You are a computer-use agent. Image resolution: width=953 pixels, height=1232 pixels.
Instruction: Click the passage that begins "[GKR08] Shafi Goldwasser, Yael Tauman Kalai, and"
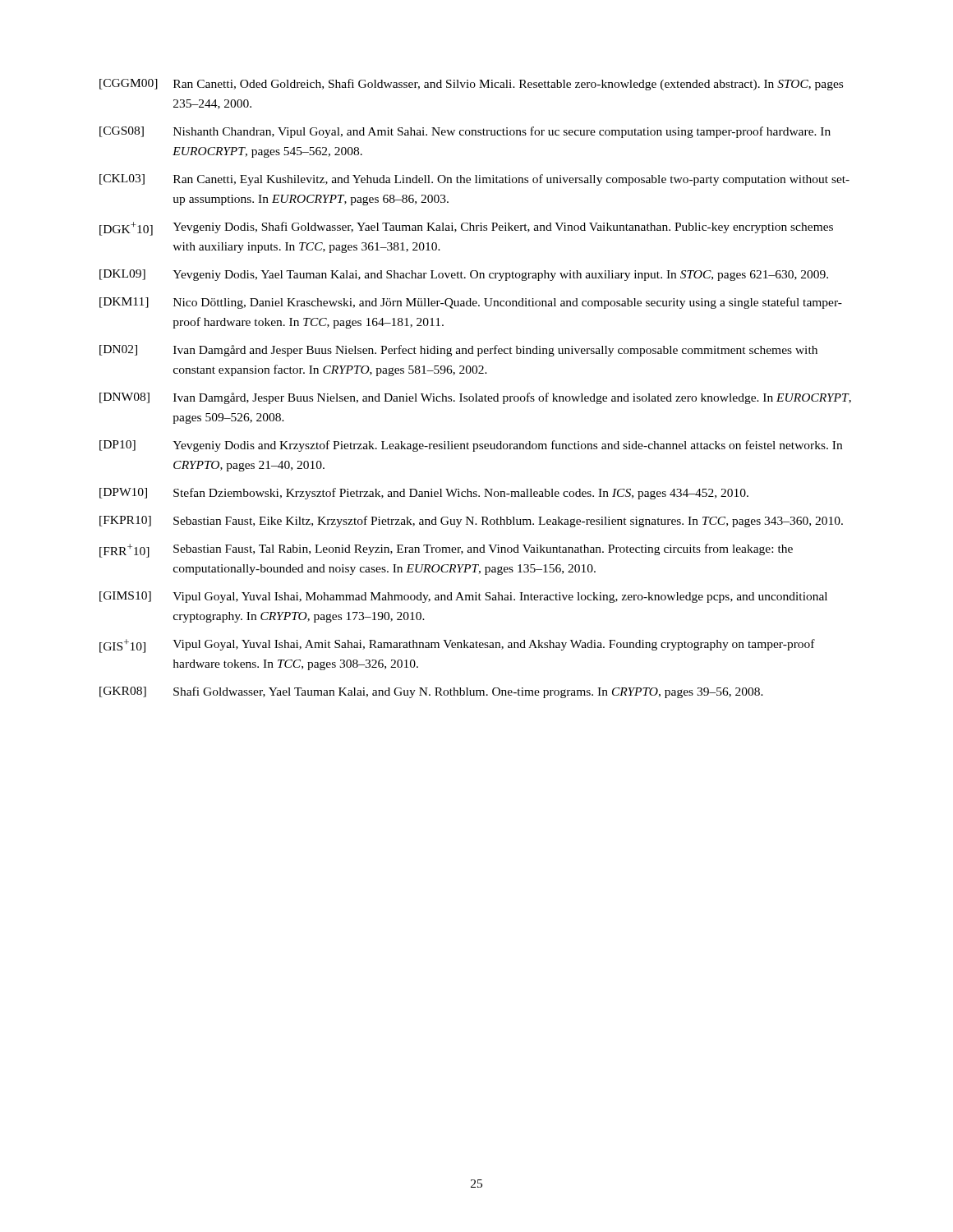476,692
